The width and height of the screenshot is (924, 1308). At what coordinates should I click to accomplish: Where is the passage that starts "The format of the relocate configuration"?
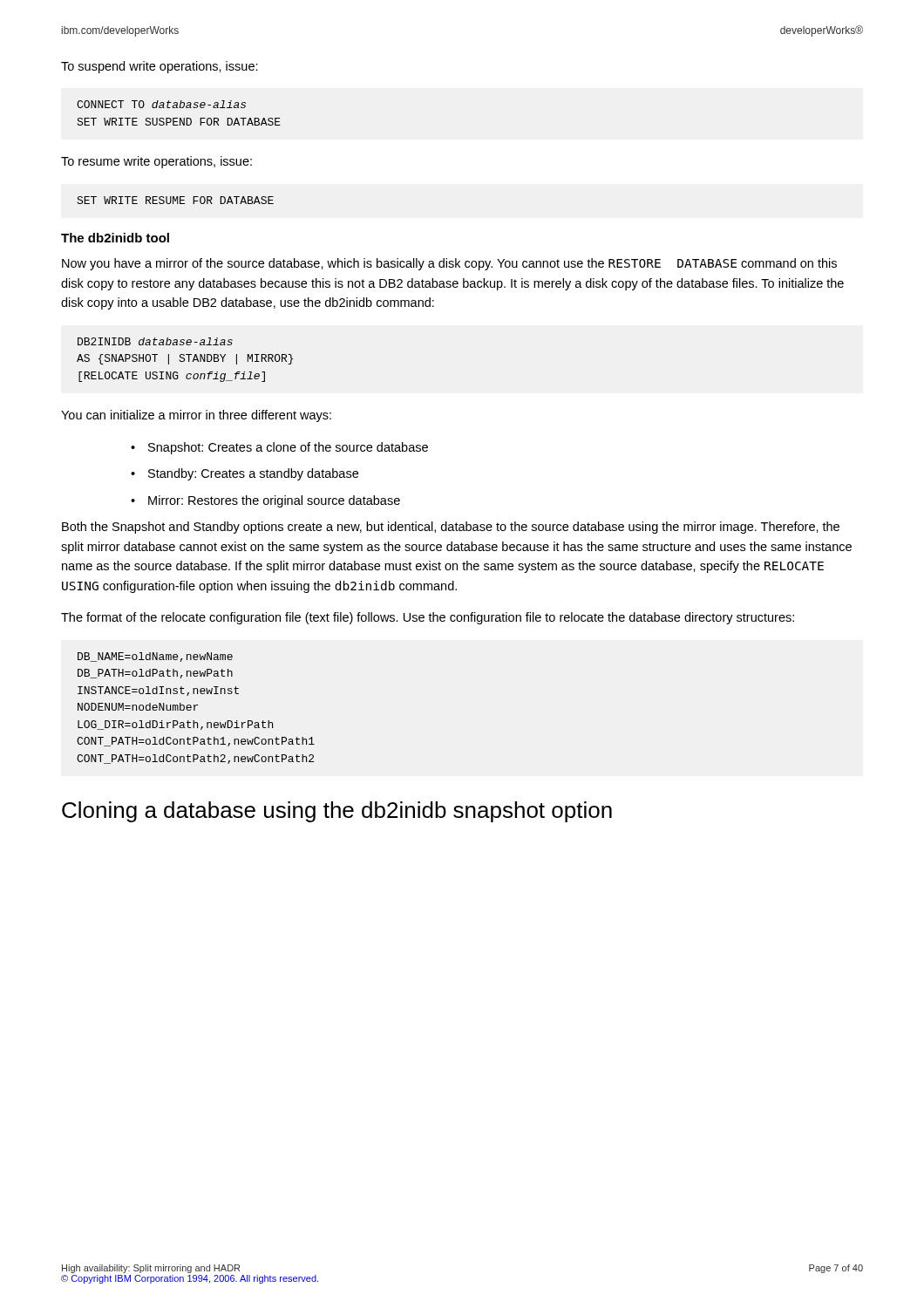[x=428, y=617]
